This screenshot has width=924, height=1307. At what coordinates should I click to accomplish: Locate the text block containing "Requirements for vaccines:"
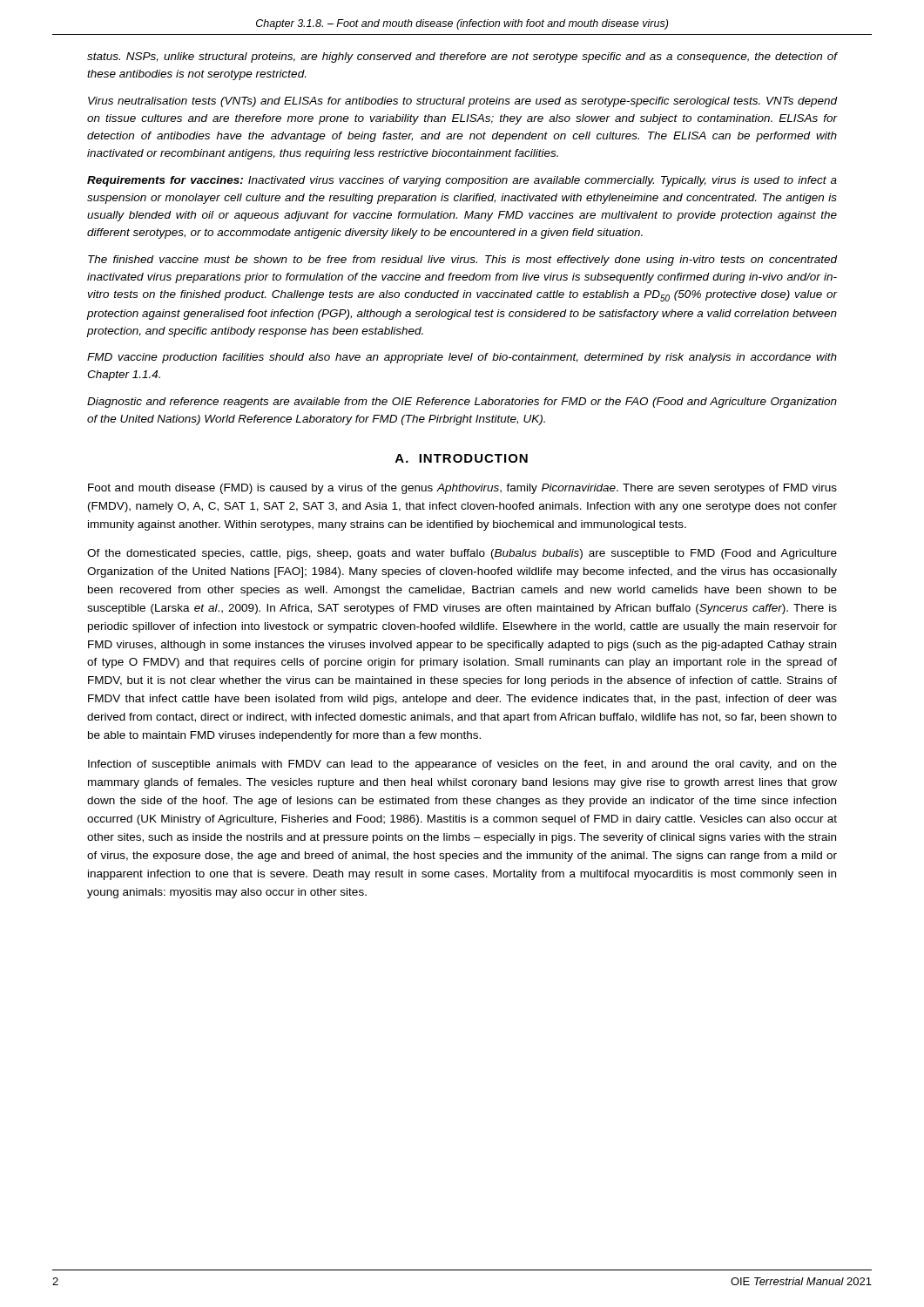click(x=462, y=206)
